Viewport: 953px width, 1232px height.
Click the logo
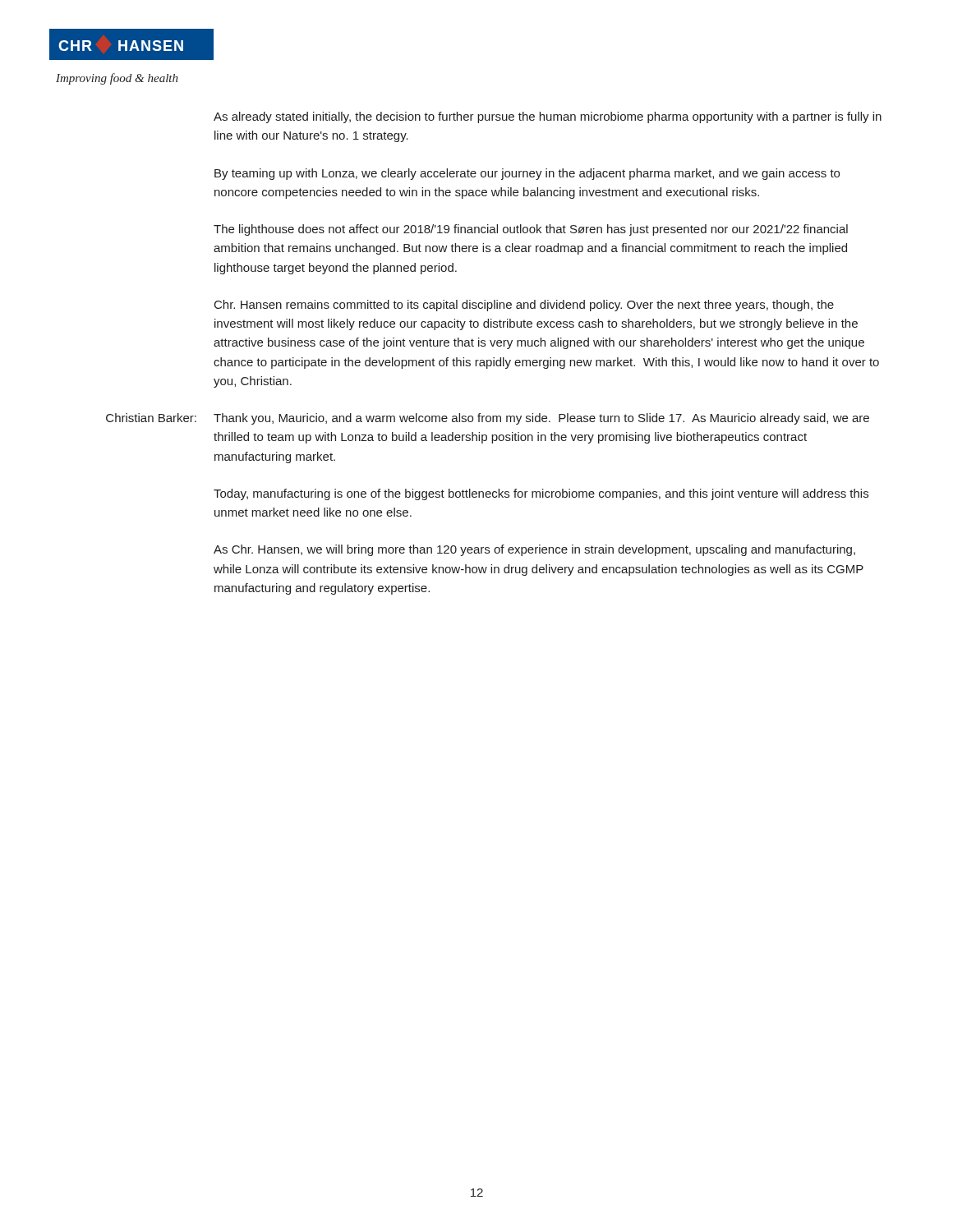136,63
